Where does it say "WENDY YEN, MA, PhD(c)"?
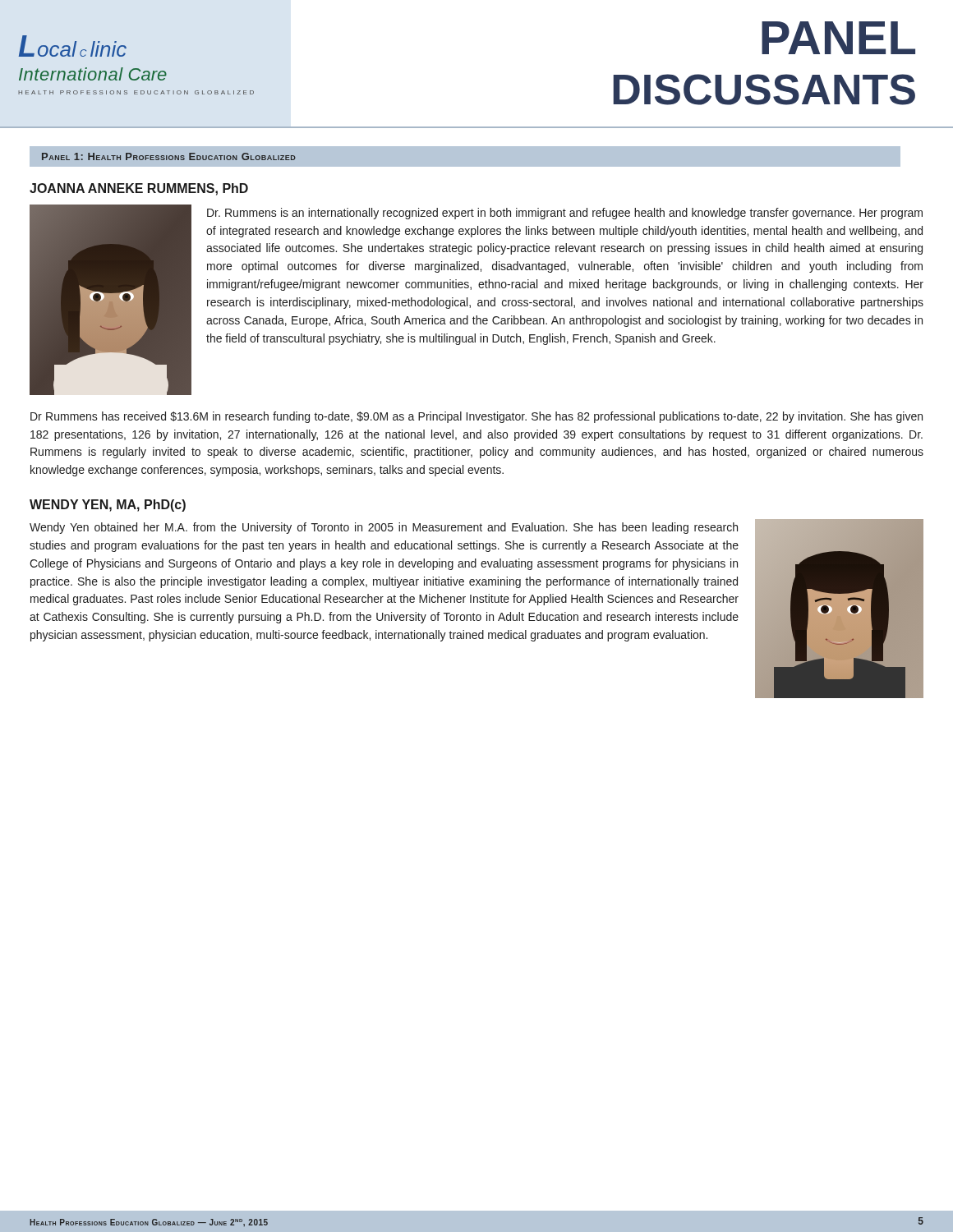953x1232 pixels. coord(108,505)
